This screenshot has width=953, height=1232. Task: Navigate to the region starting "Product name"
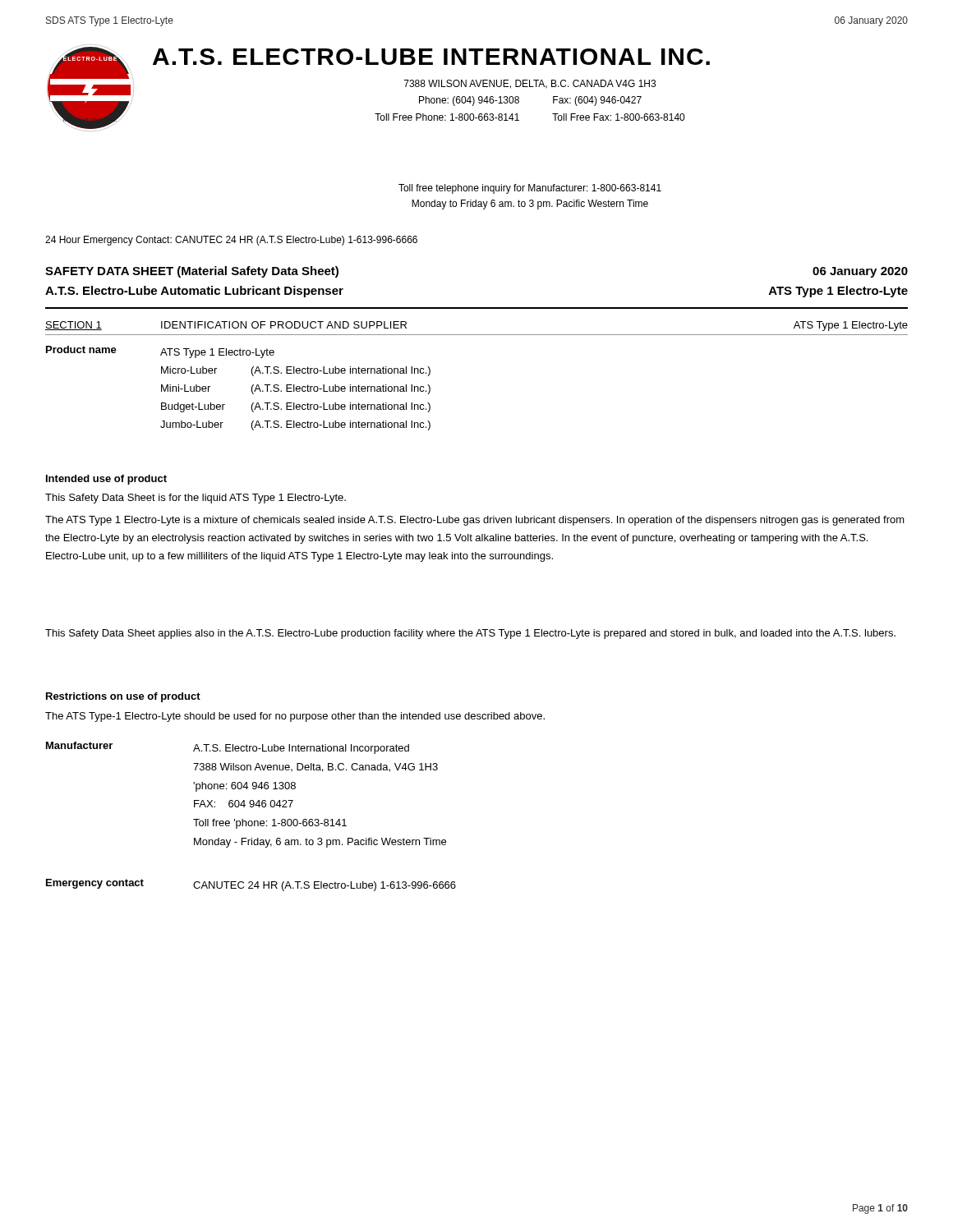tap(81, 350)
